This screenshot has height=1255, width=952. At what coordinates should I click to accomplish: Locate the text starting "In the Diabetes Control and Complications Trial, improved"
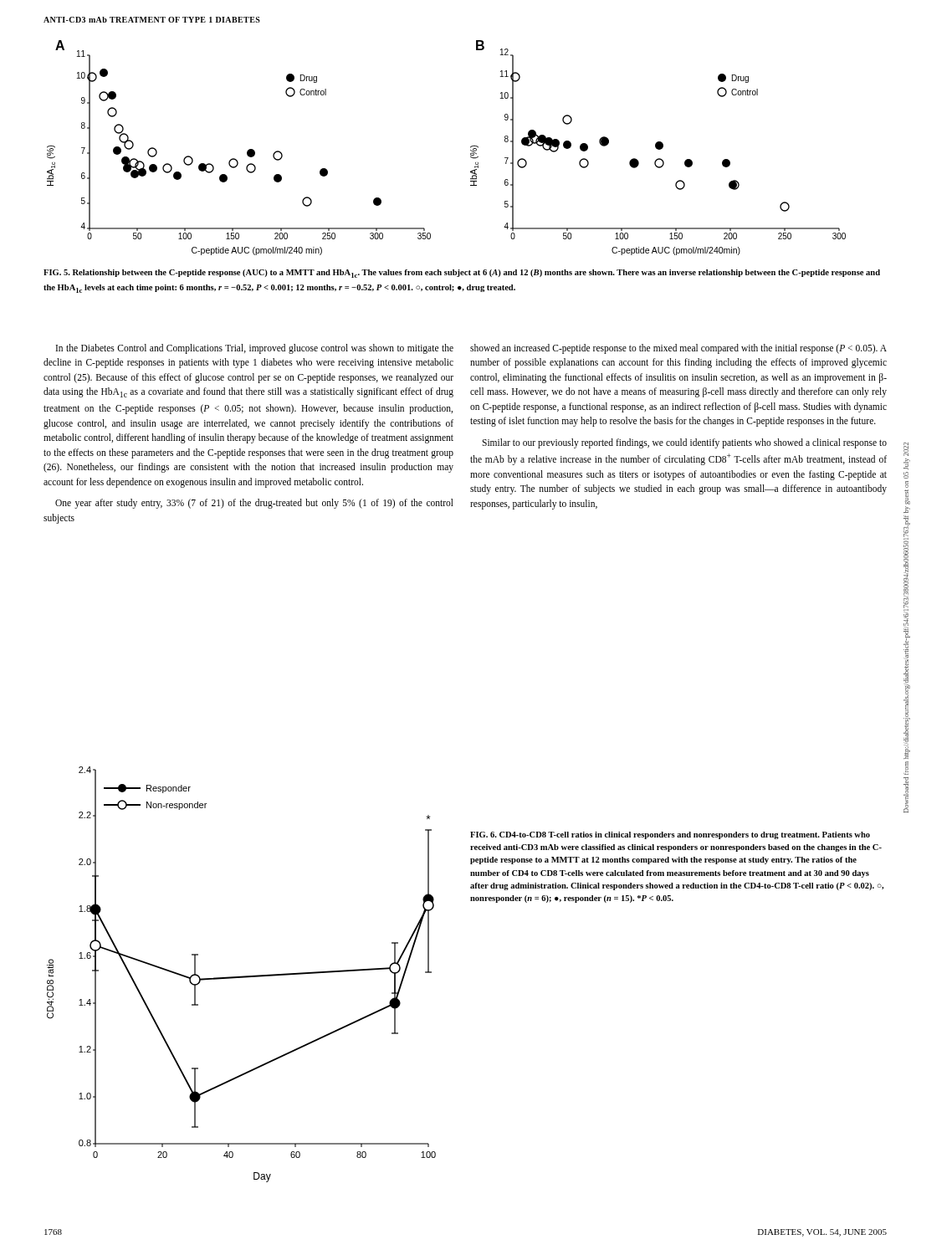point(248,433)
